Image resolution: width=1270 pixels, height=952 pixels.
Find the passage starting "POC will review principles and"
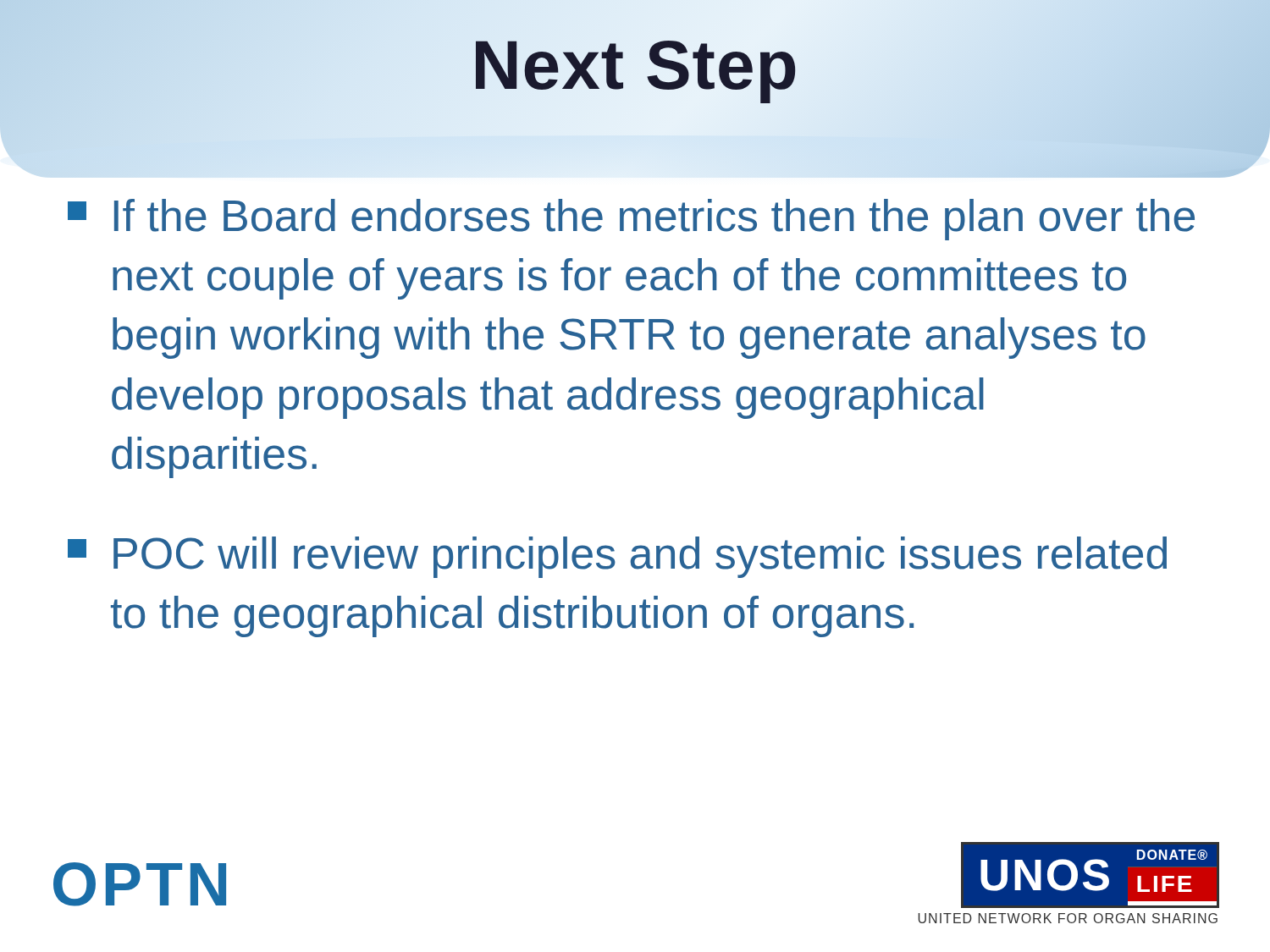pos(635,583)
